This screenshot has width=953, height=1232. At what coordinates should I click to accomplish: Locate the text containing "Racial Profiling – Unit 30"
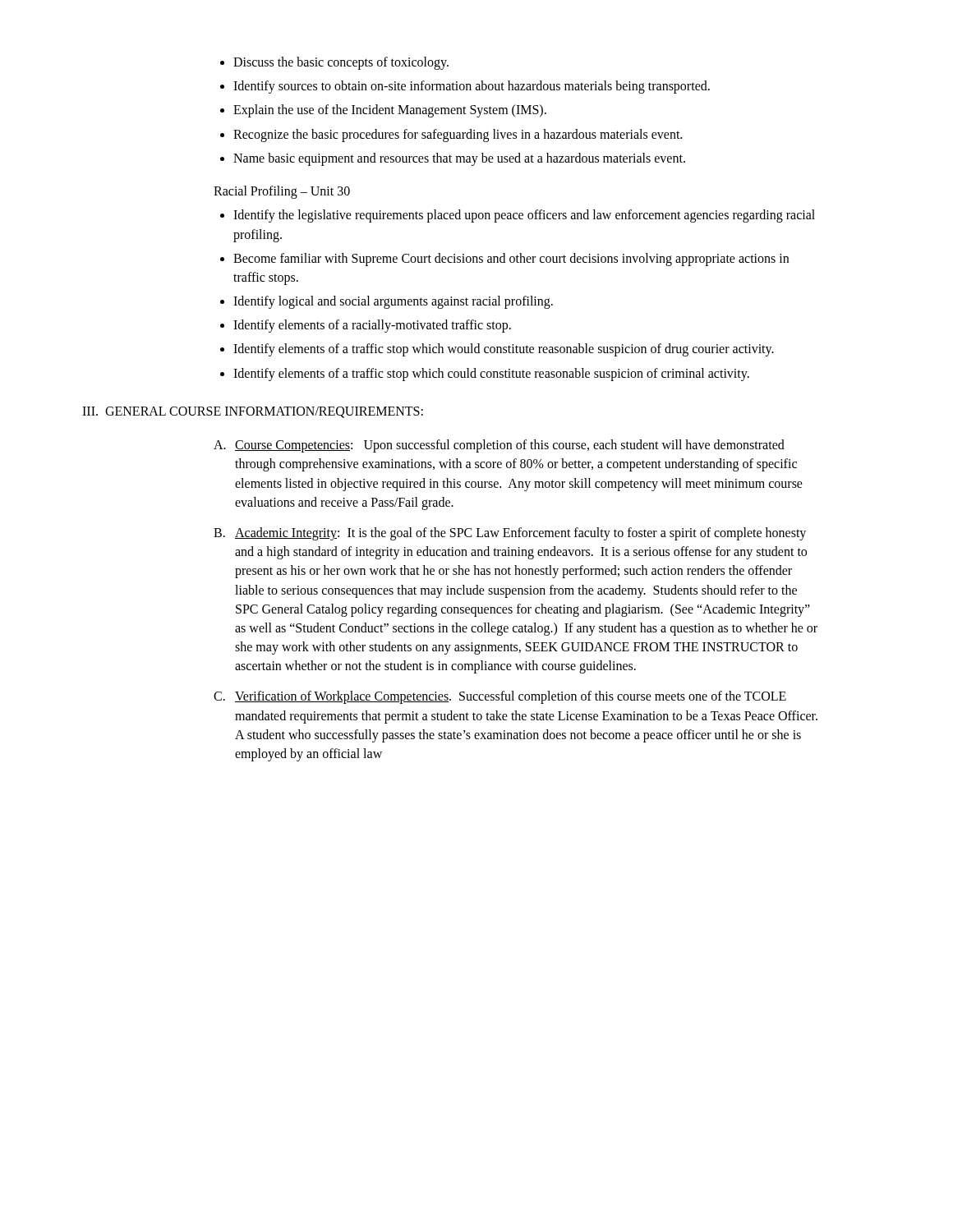(282, 191)
